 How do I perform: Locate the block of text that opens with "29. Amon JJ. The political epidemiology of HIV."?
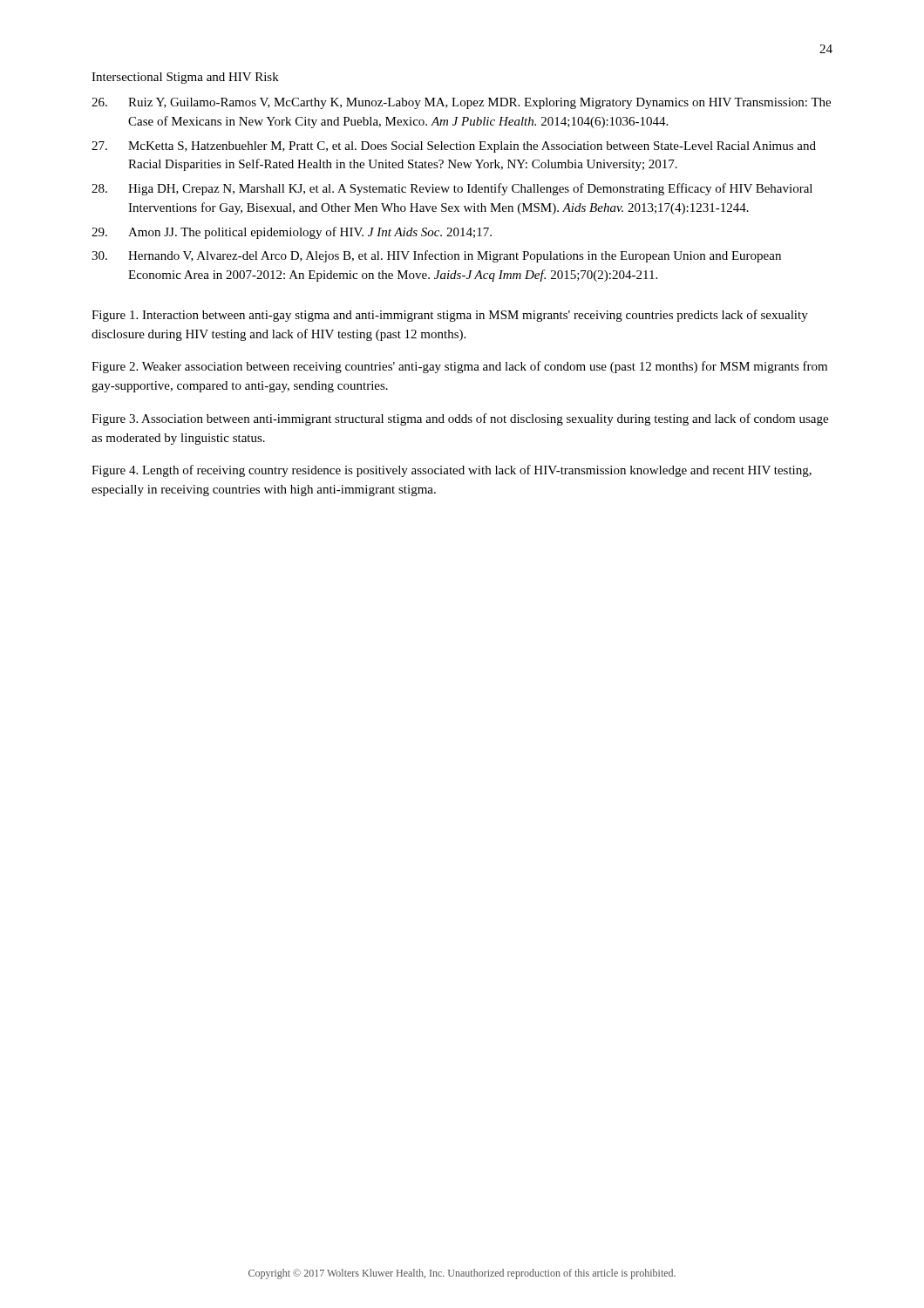tap(462, 232)
